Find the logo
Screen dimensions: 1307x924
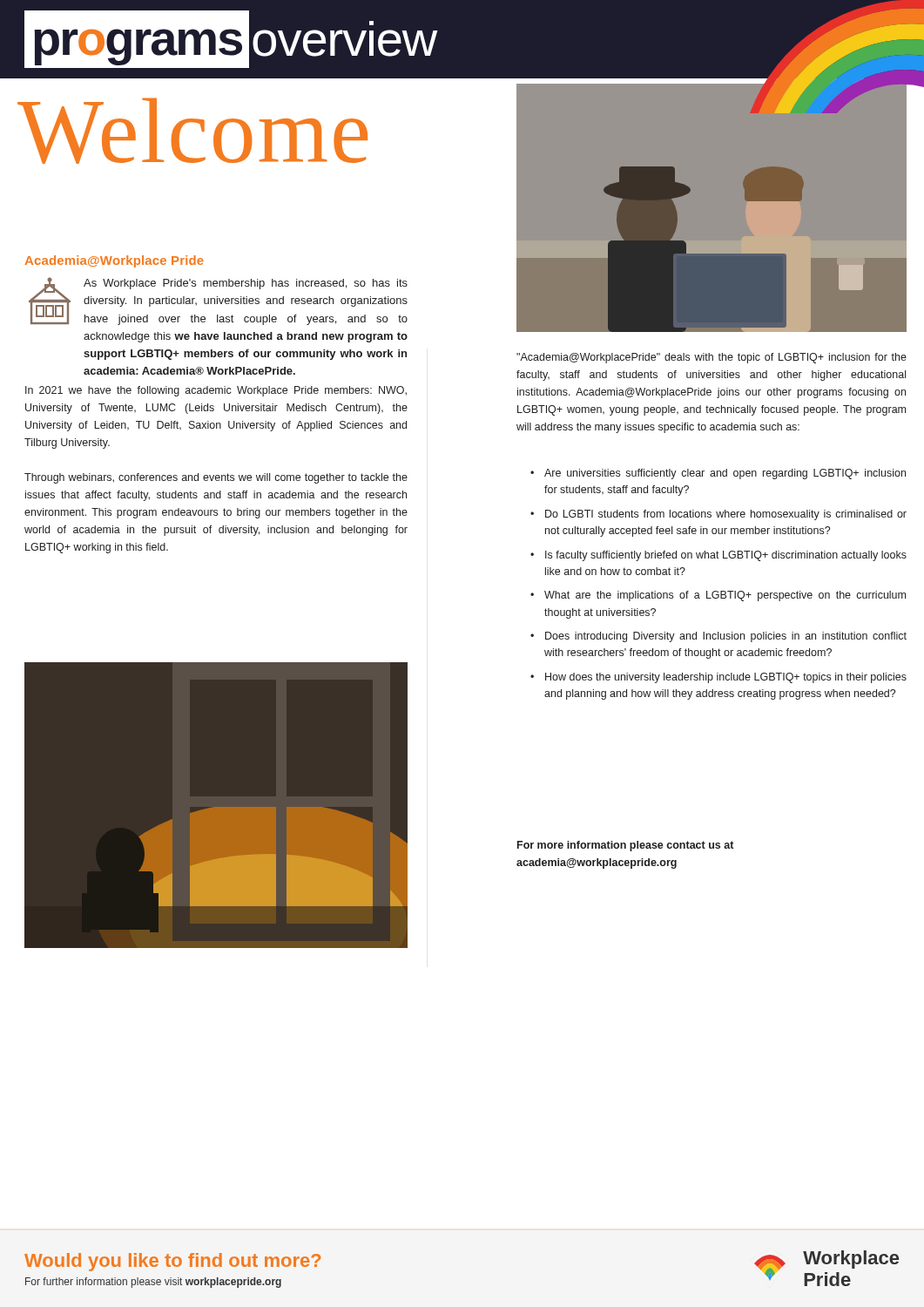pyautogui.click(x=823, y=1269)
